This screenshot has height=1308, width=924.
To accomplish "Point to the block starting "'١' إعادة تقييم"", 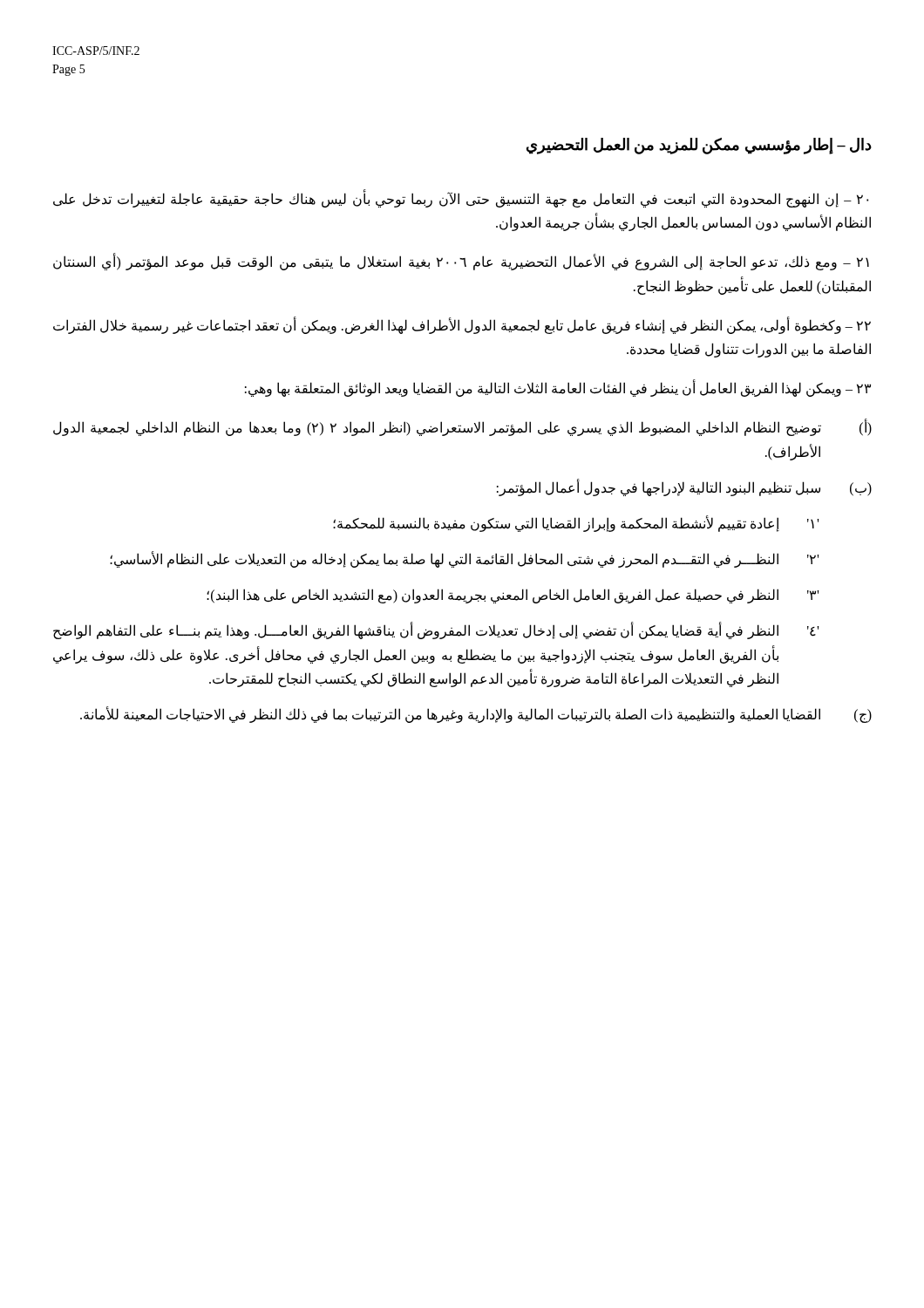I will point(436,524).
